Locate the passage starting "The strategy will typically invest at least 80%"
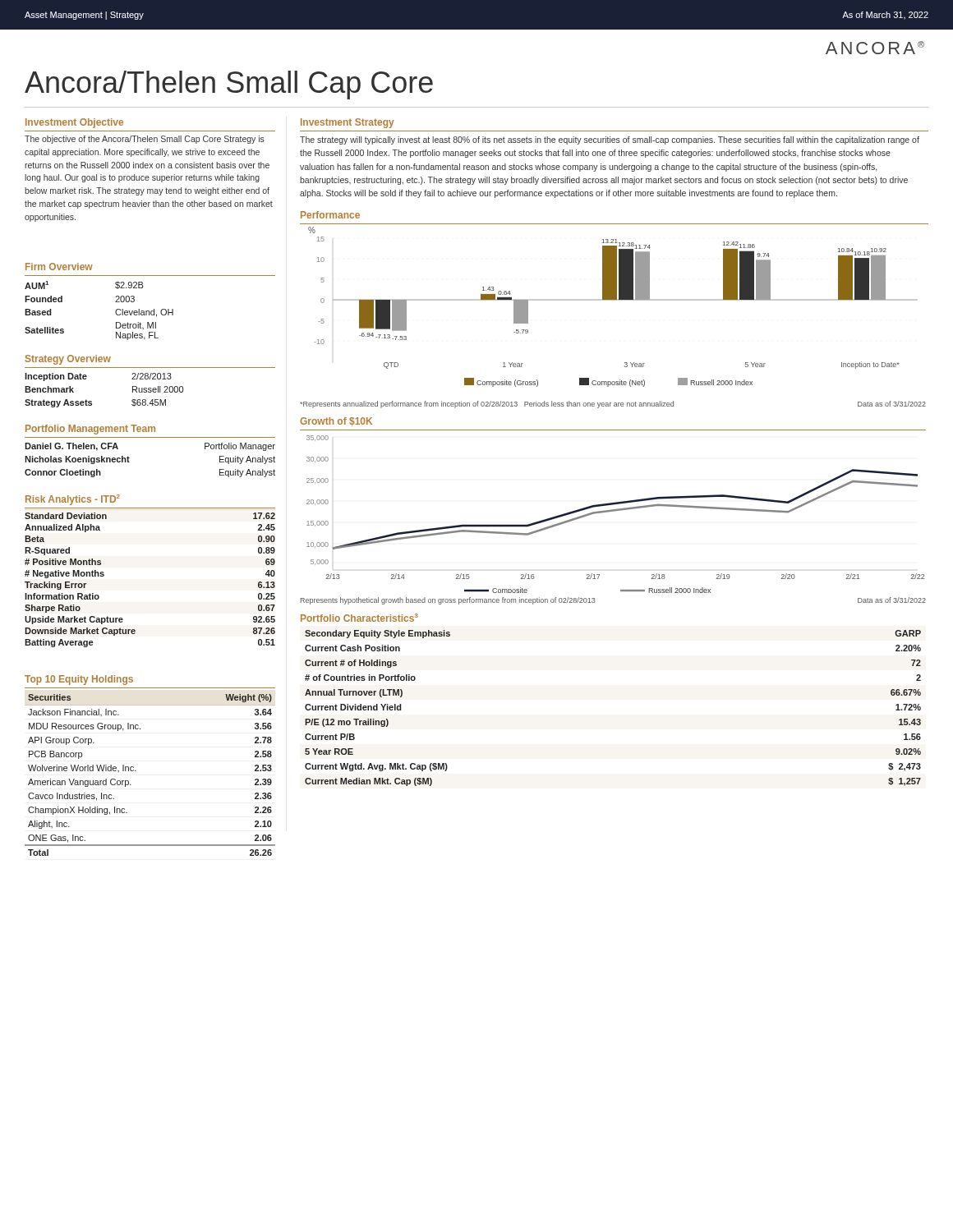 coord(610,166)
